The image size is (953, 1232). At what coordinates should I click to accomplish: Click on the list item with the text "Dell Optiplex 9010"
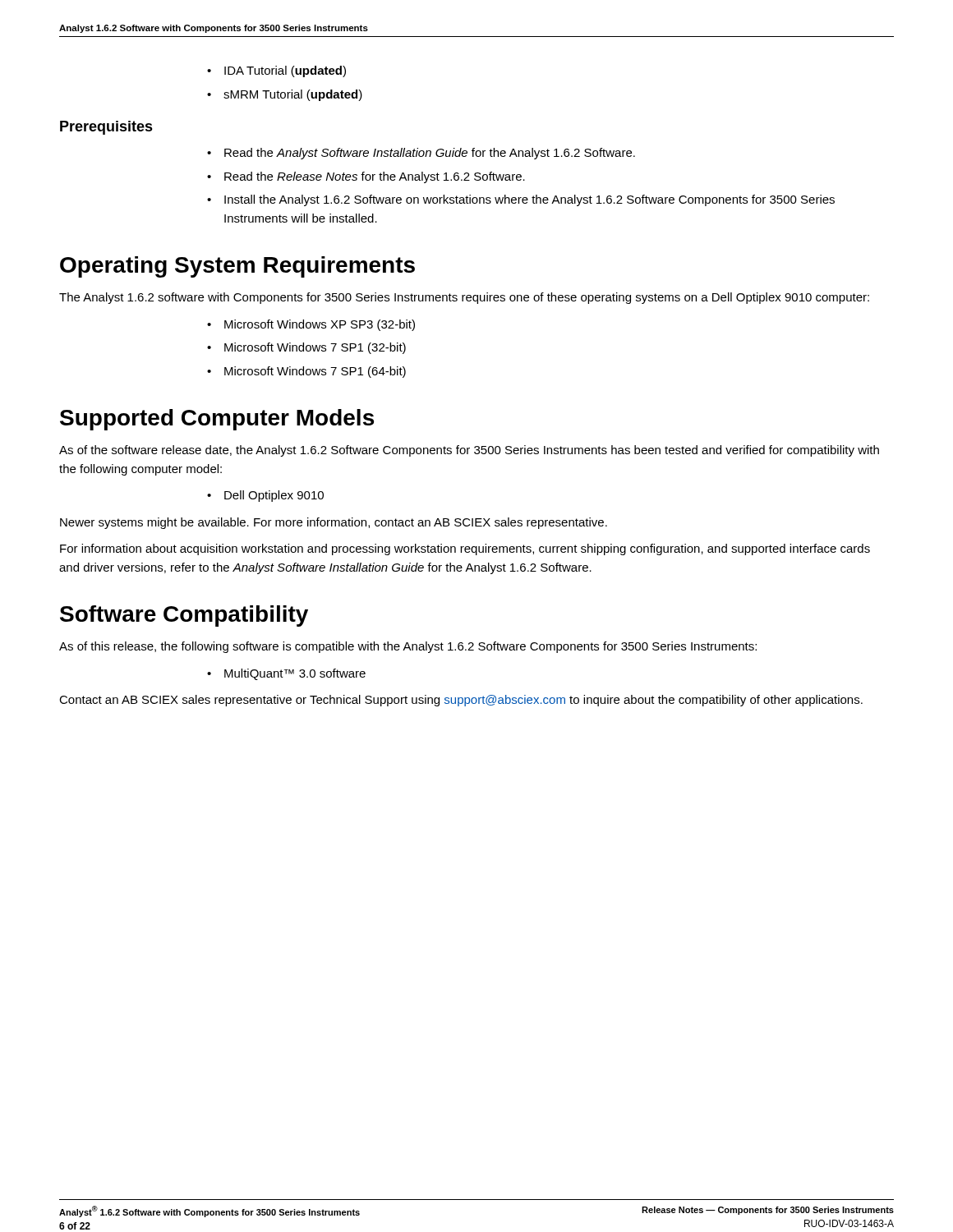click(265, 496)
